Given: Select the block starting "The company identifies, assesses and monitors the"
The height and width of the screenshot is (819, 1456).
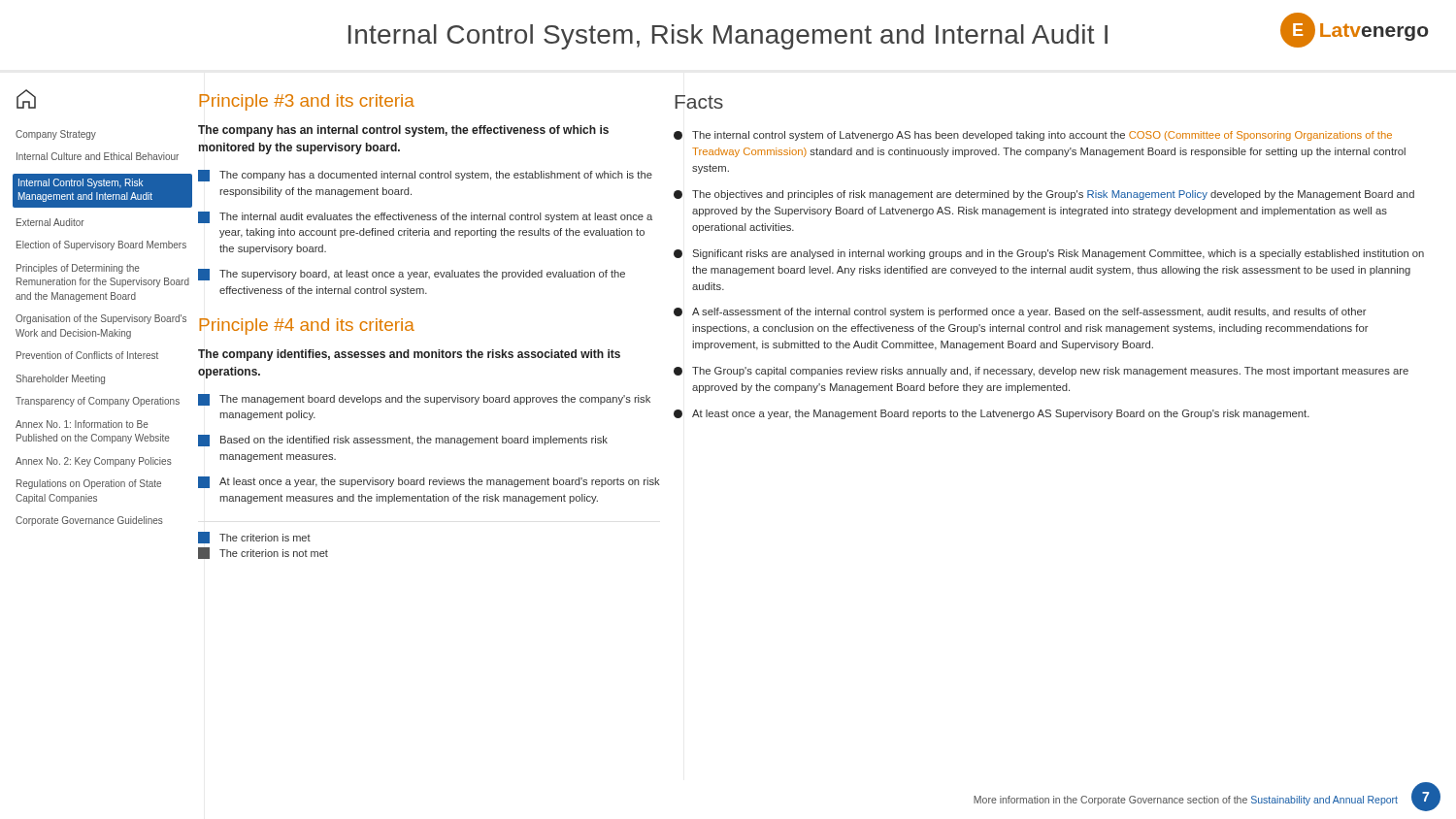Looking at the screenshot, I should click(x=409, y=363).
